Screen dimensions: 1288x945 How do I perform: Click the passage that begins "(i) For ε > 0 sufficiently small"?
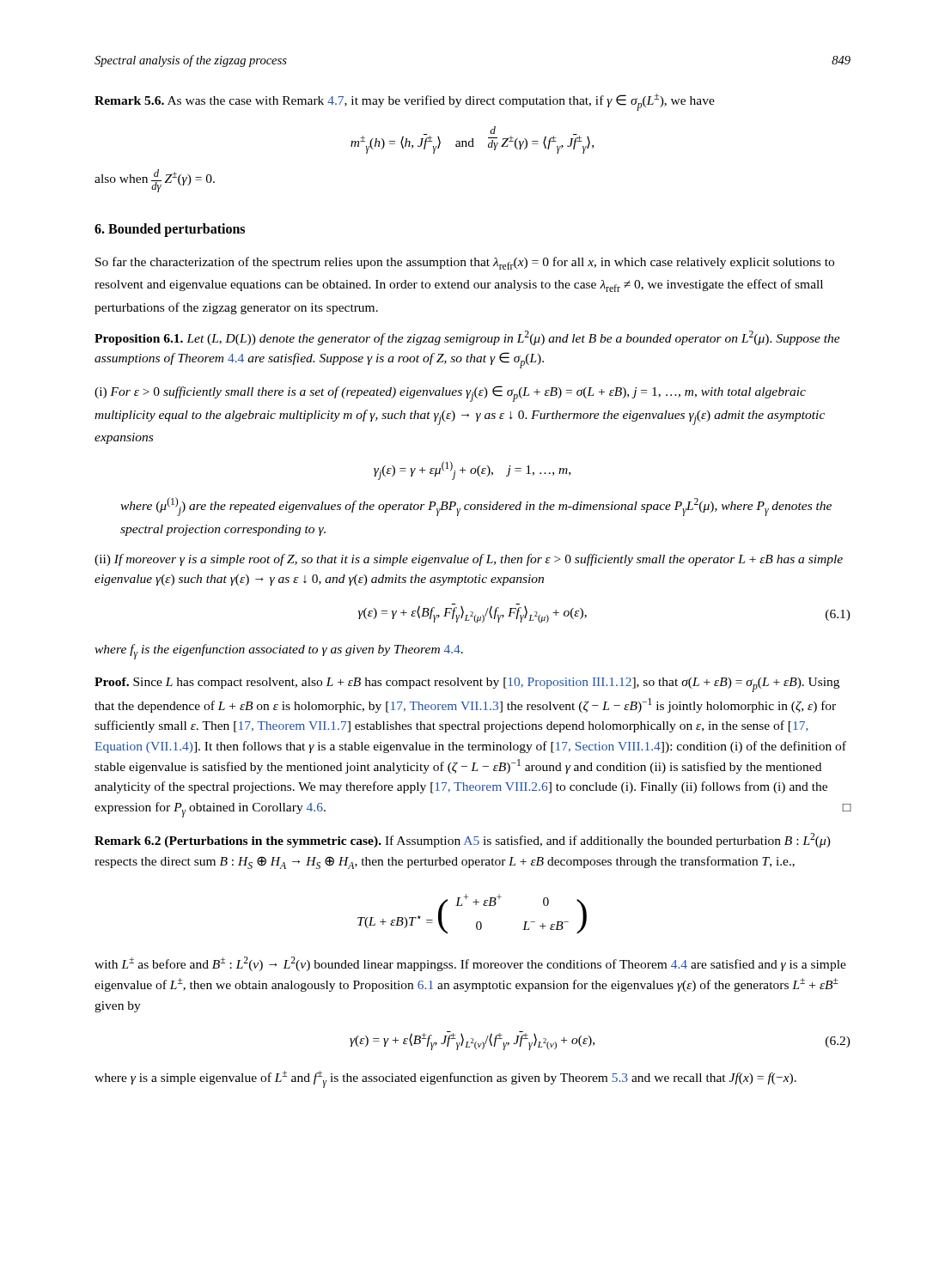click(472, 414)
